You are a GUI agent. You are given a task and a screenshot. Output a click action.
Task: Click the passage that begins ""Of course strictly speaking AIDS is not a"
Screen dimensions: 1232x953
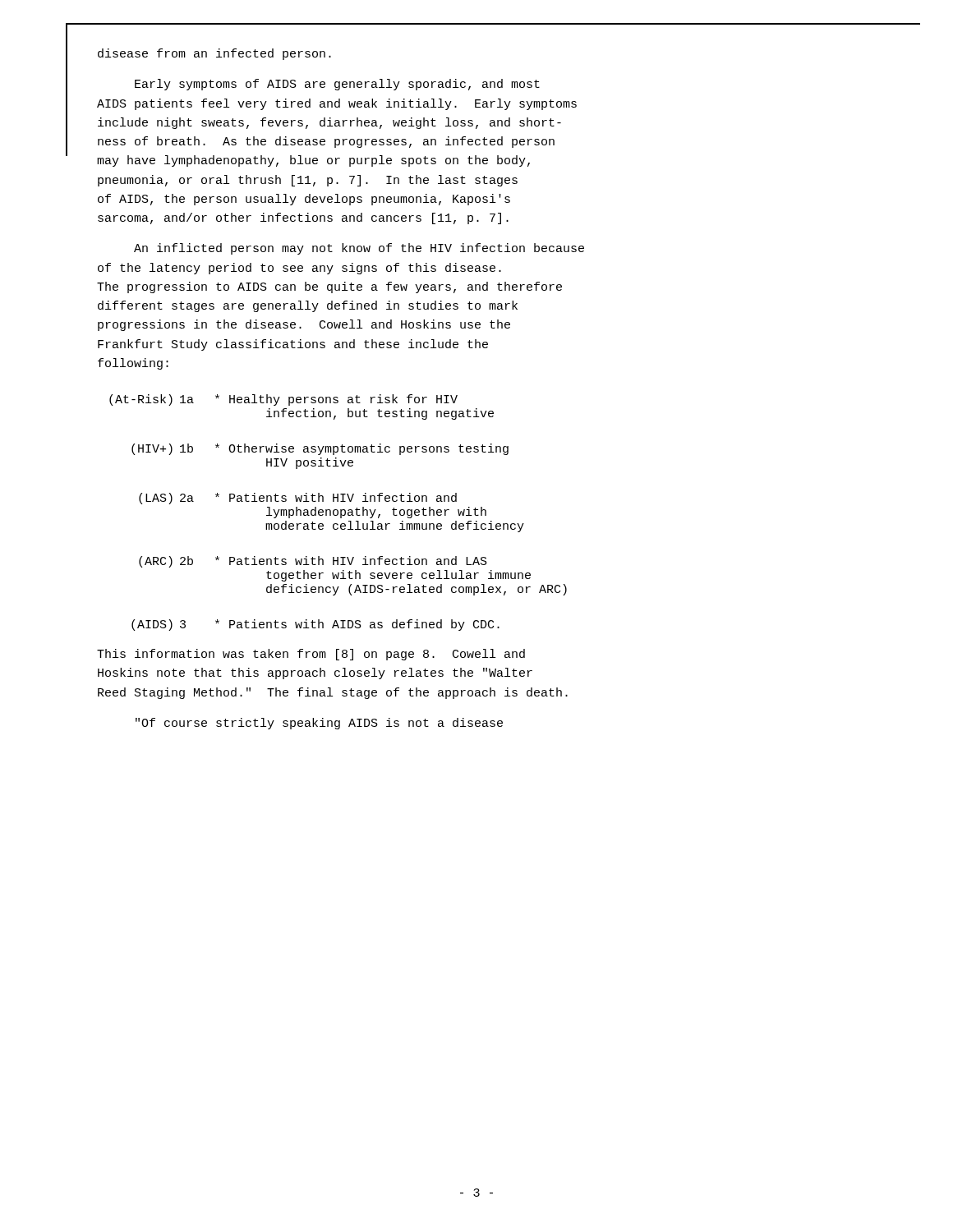pyautogui.click(x=319, y=724)
